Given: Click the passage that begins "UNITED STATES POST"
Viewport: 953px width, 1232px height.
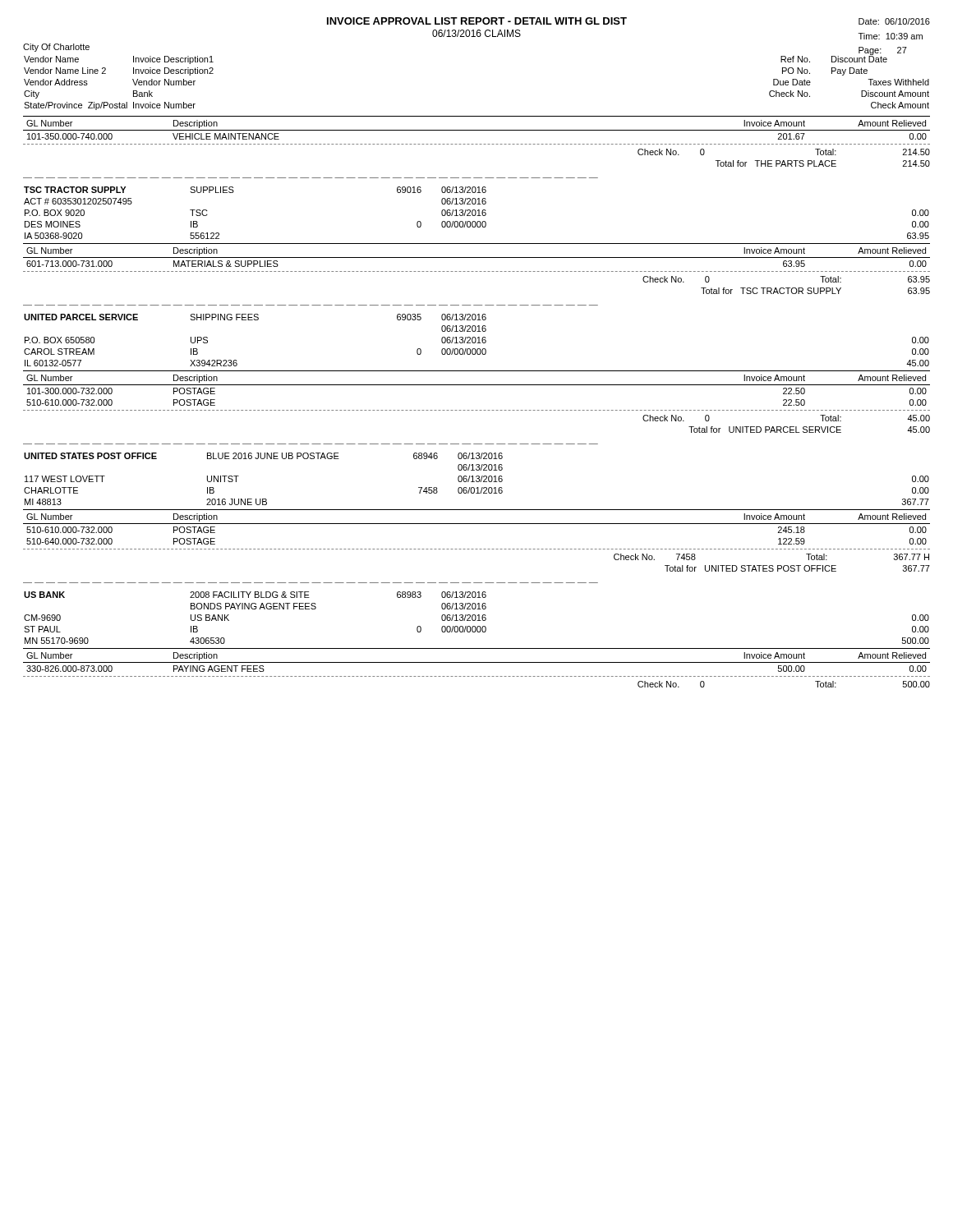Looking at the screenshot, I should point(476,479).
